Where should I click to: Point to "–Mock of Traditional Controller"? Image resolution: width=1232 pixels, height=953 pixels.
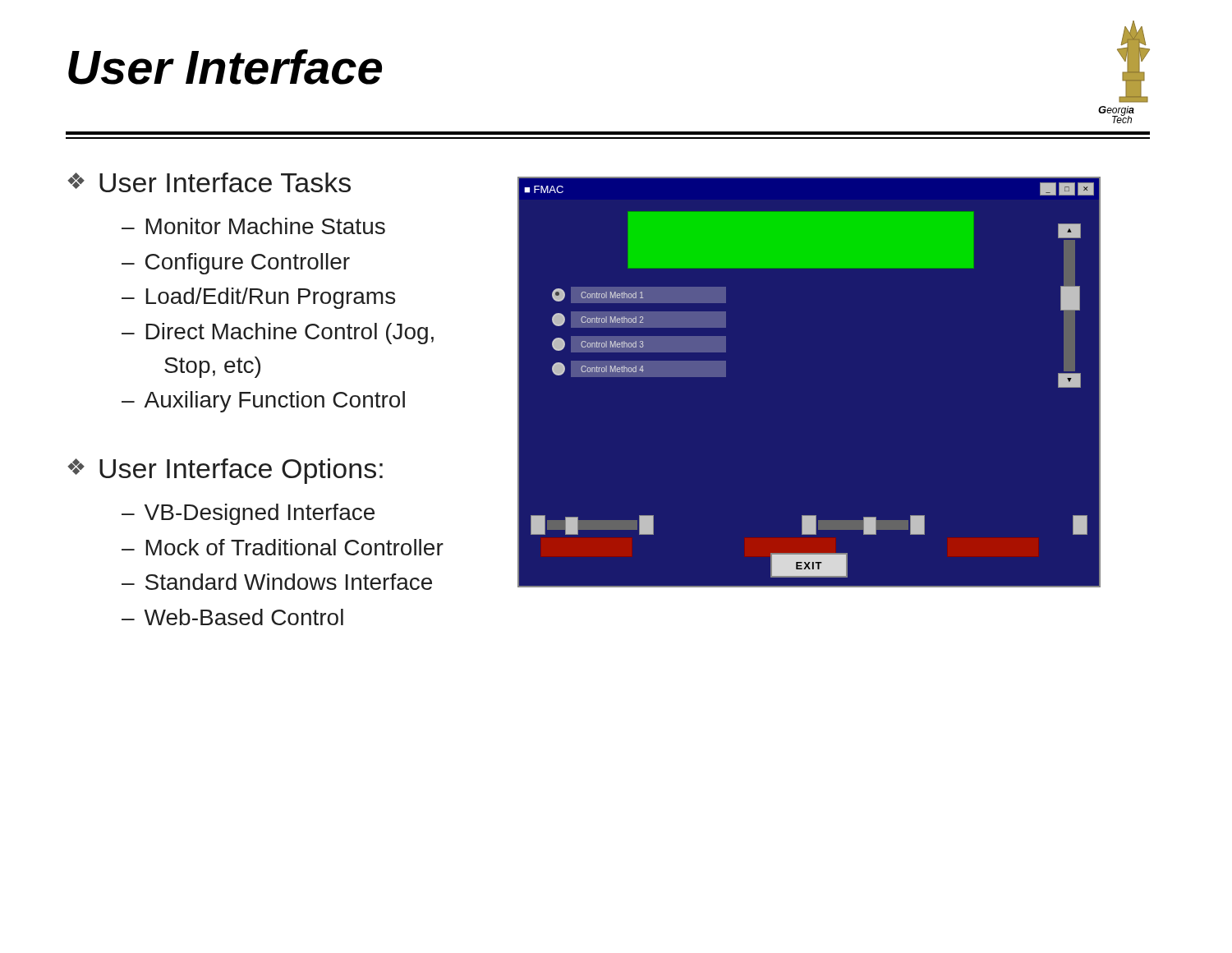[x=282, y=548]
